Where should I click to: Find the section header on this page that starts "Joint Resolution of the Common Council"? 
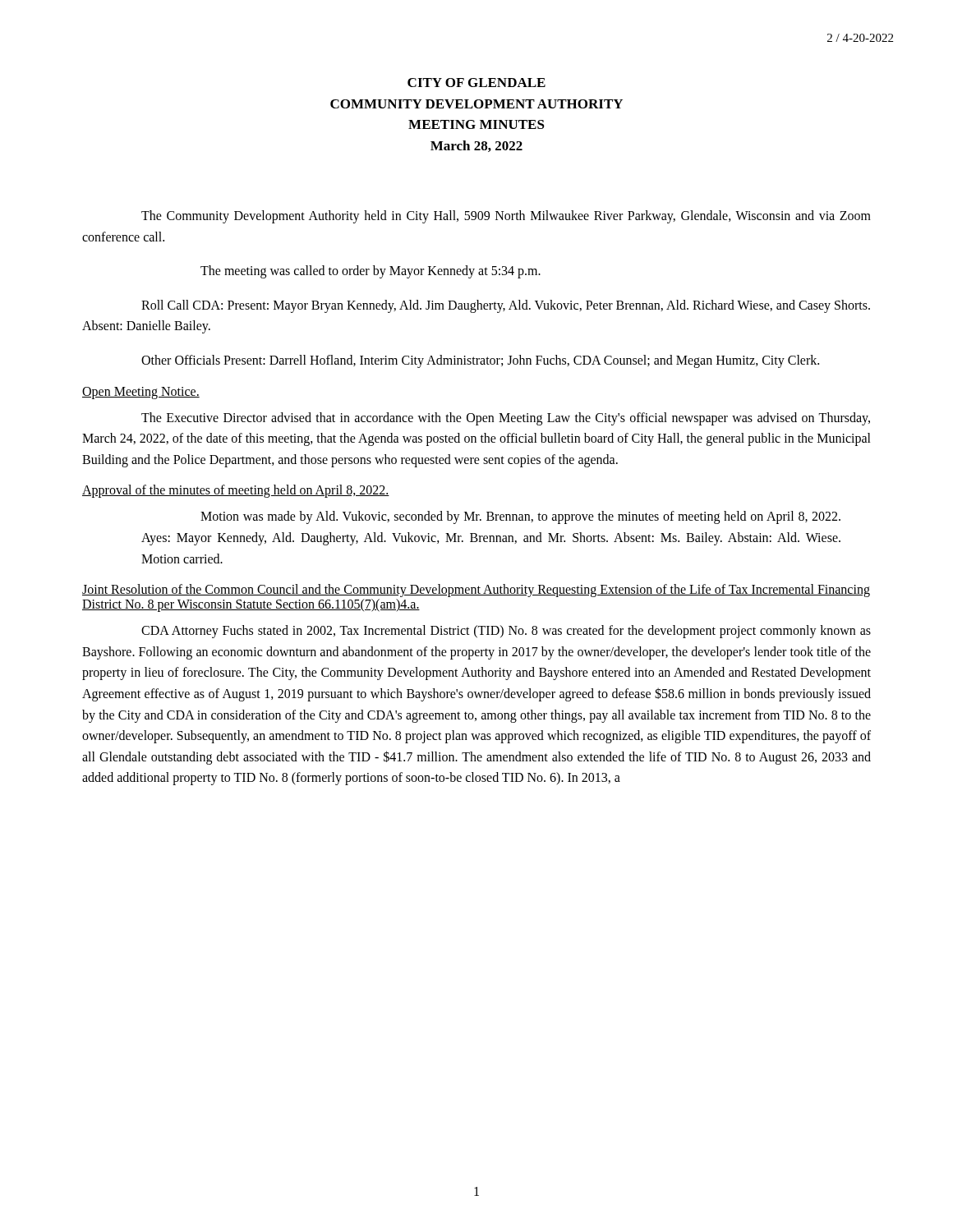[476, 597]
